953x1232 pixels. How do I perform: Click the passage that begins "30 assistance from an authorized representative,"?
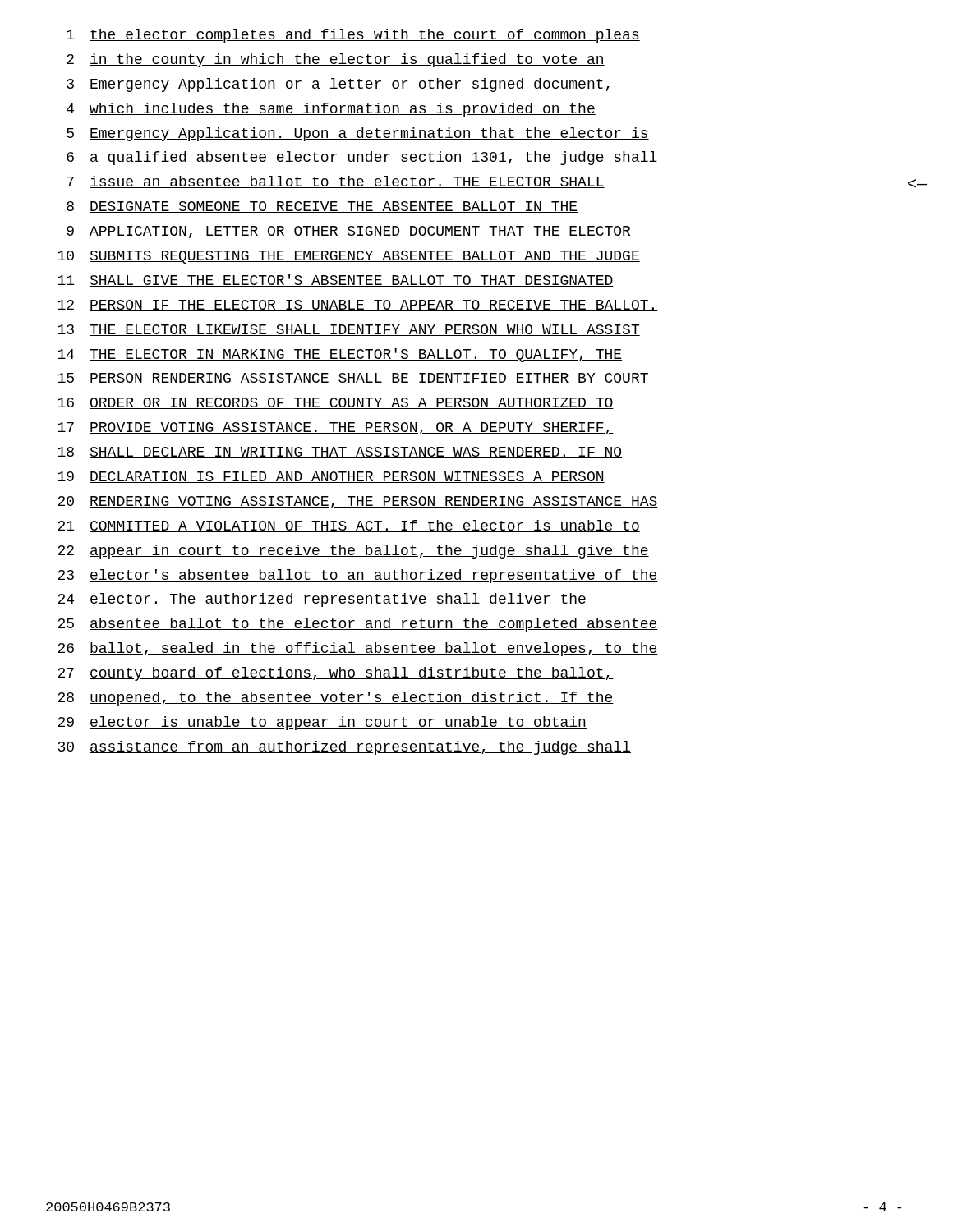(x=338, y=748)
